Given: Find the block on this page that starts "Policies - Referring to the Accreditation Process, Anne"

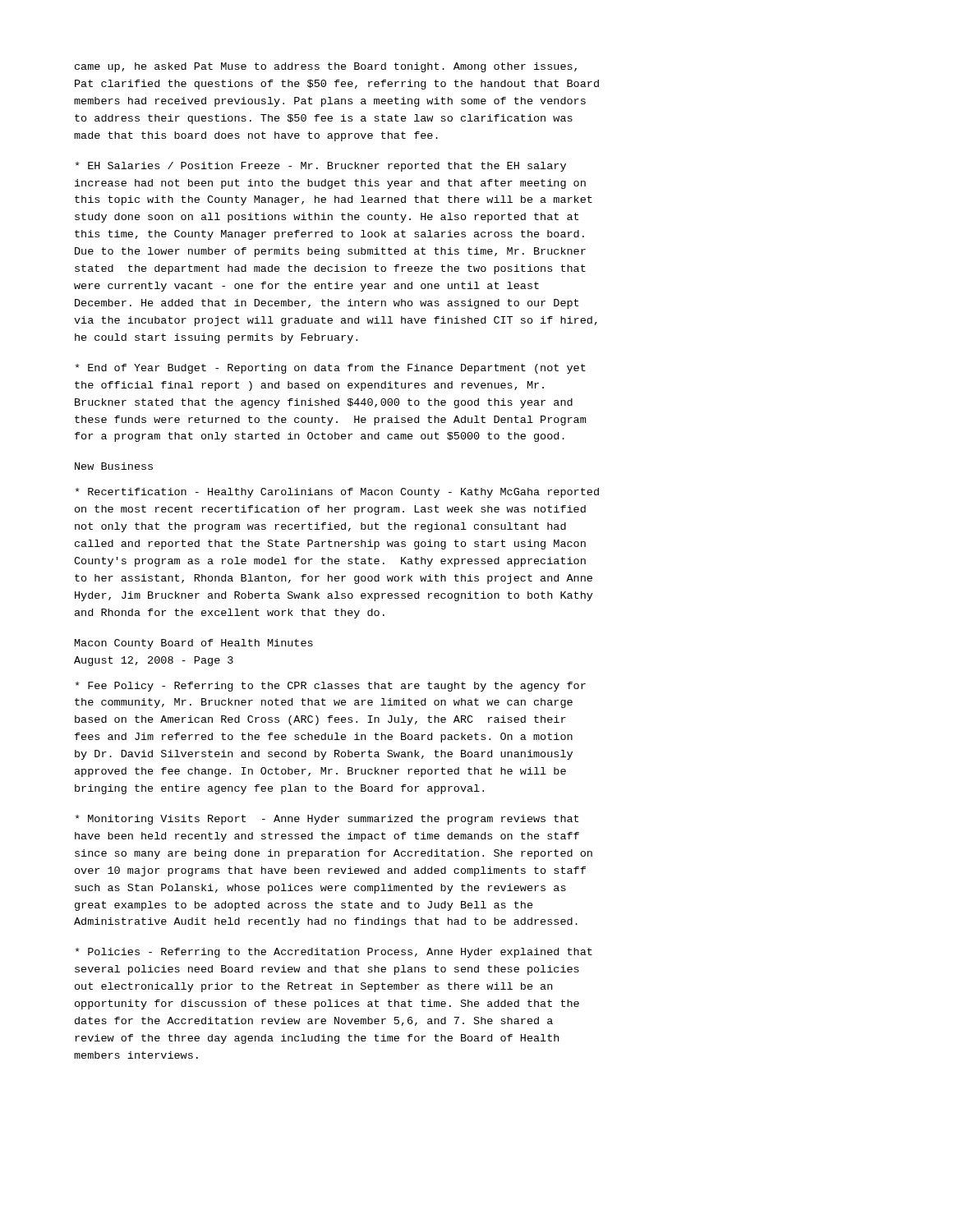Looking at the screenshot, I should point(334,1004).
